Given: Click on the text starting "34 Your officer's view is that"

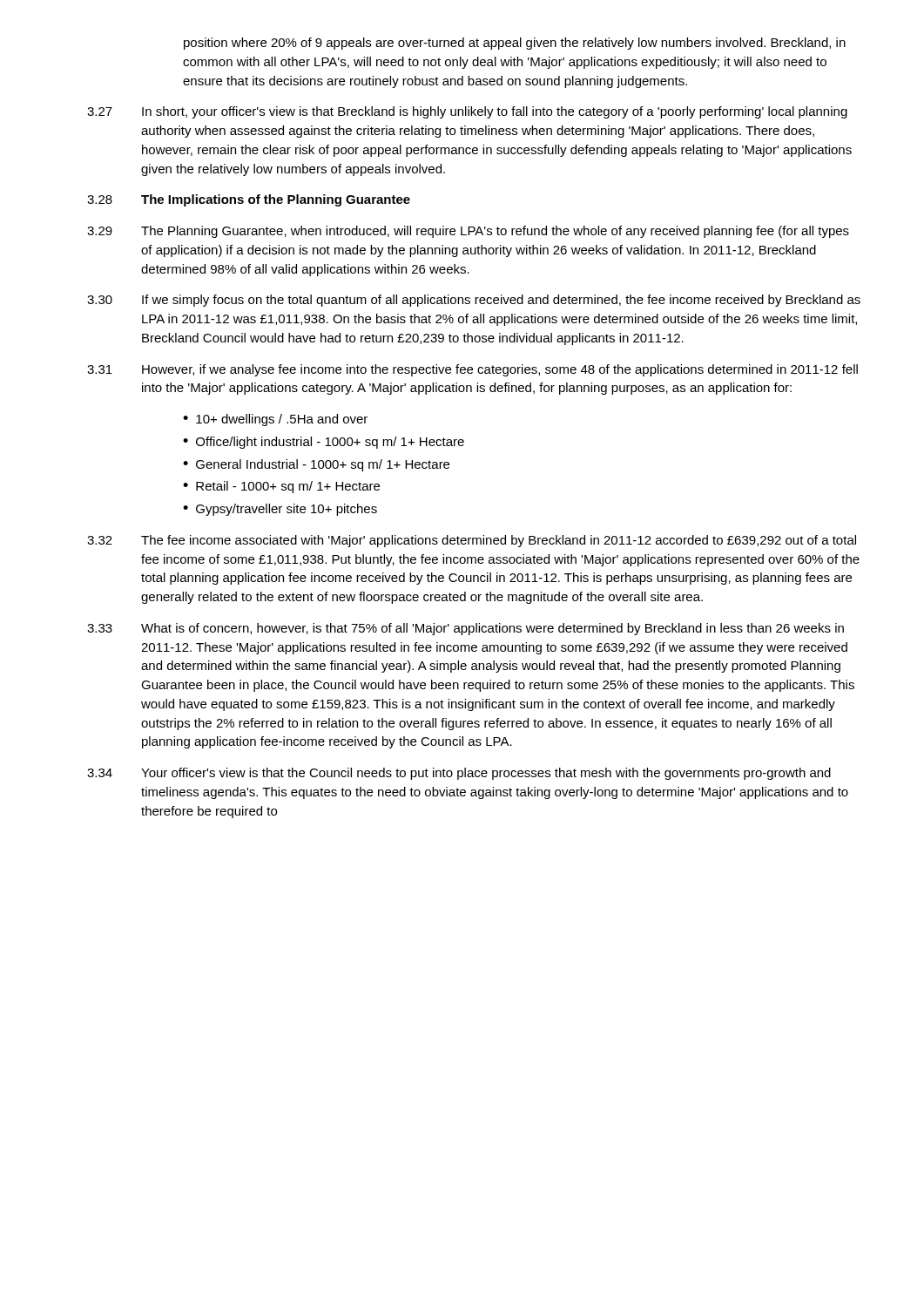Looking at the screenshot, I should pyautogui.click(x=474, y=792).
